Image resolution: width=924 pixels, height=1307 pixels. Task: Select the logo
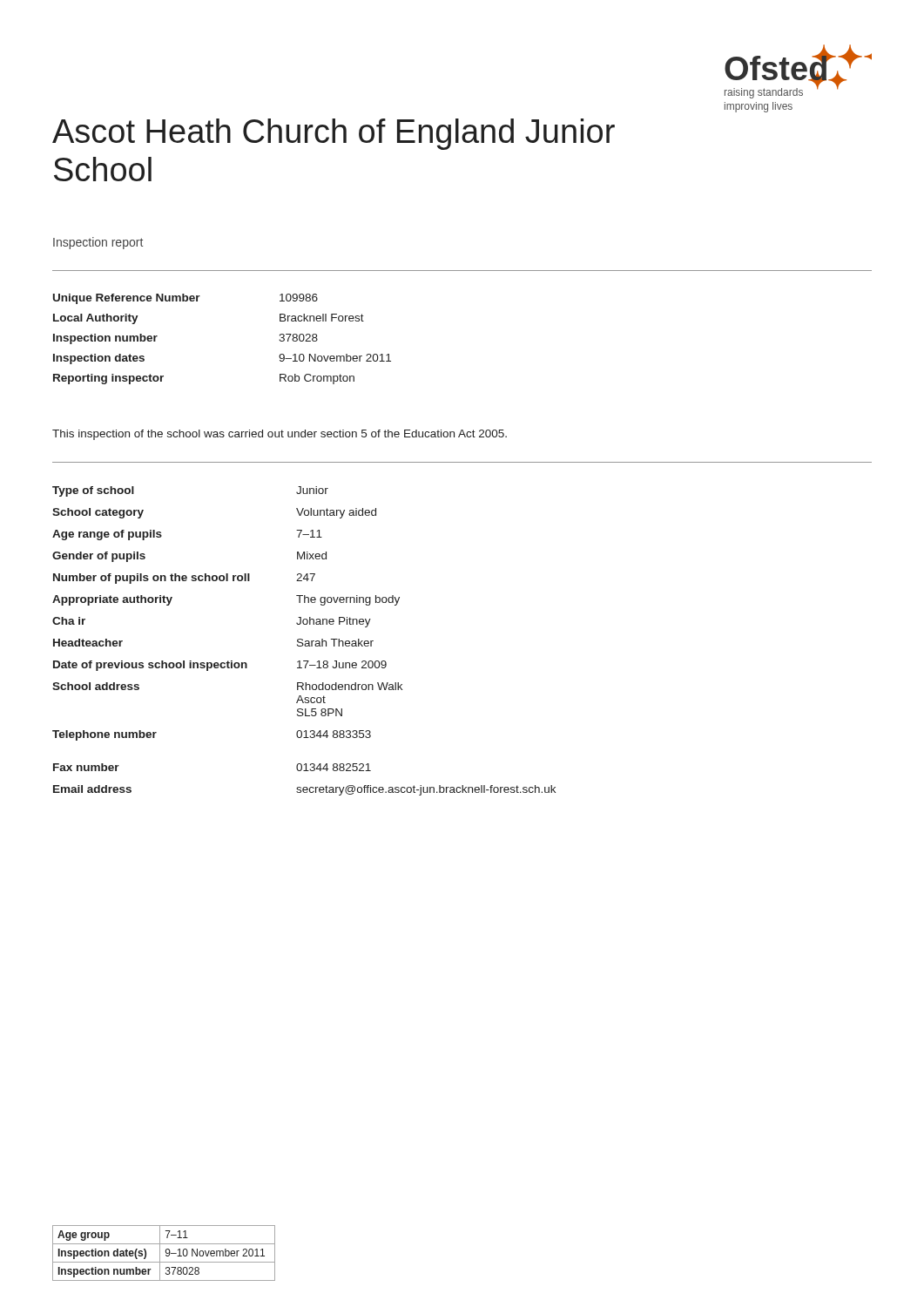point(793,78)
